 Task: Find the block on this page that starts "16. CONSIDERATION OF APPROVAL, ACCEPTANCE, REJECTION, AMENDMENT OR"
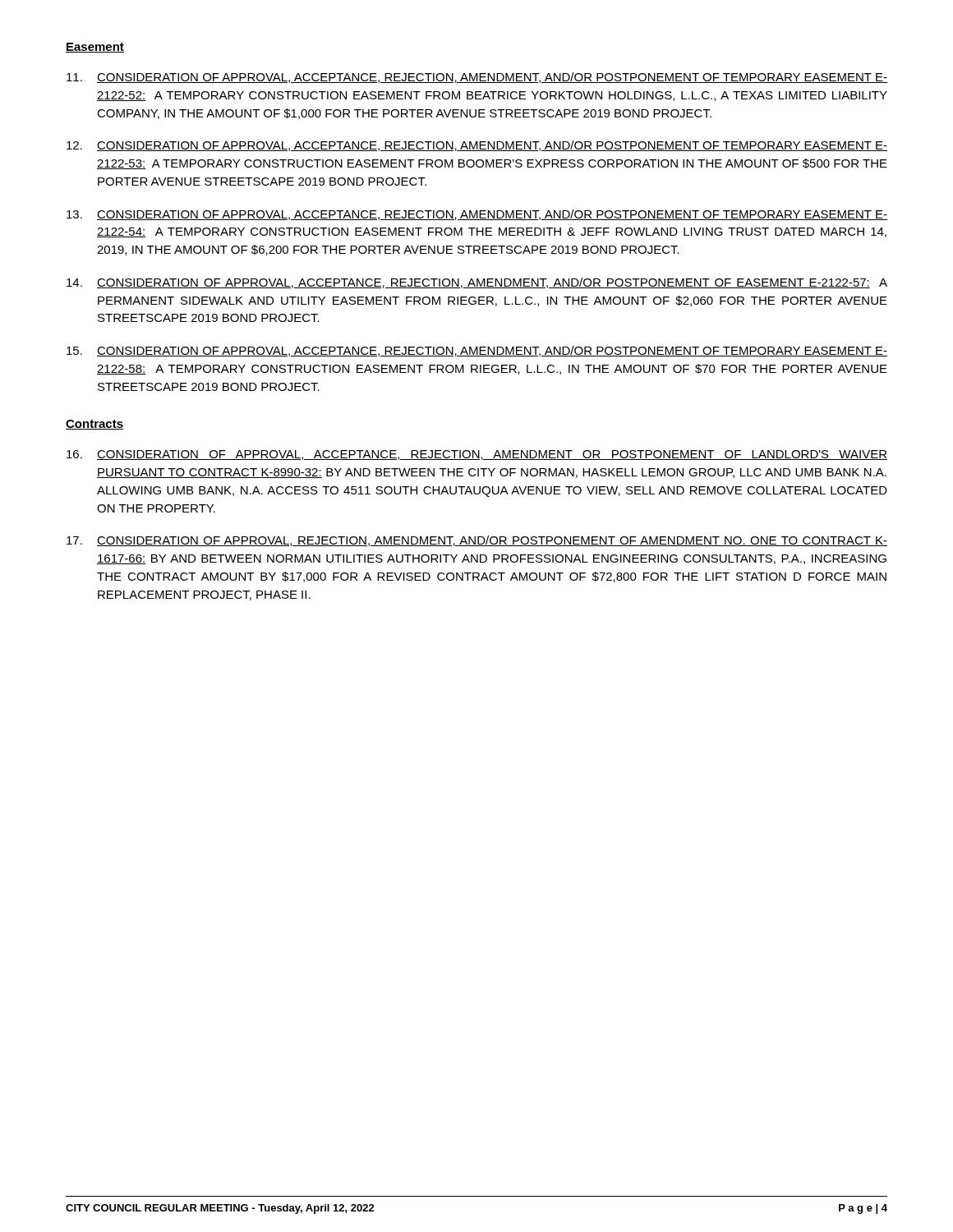pos(476,481)
